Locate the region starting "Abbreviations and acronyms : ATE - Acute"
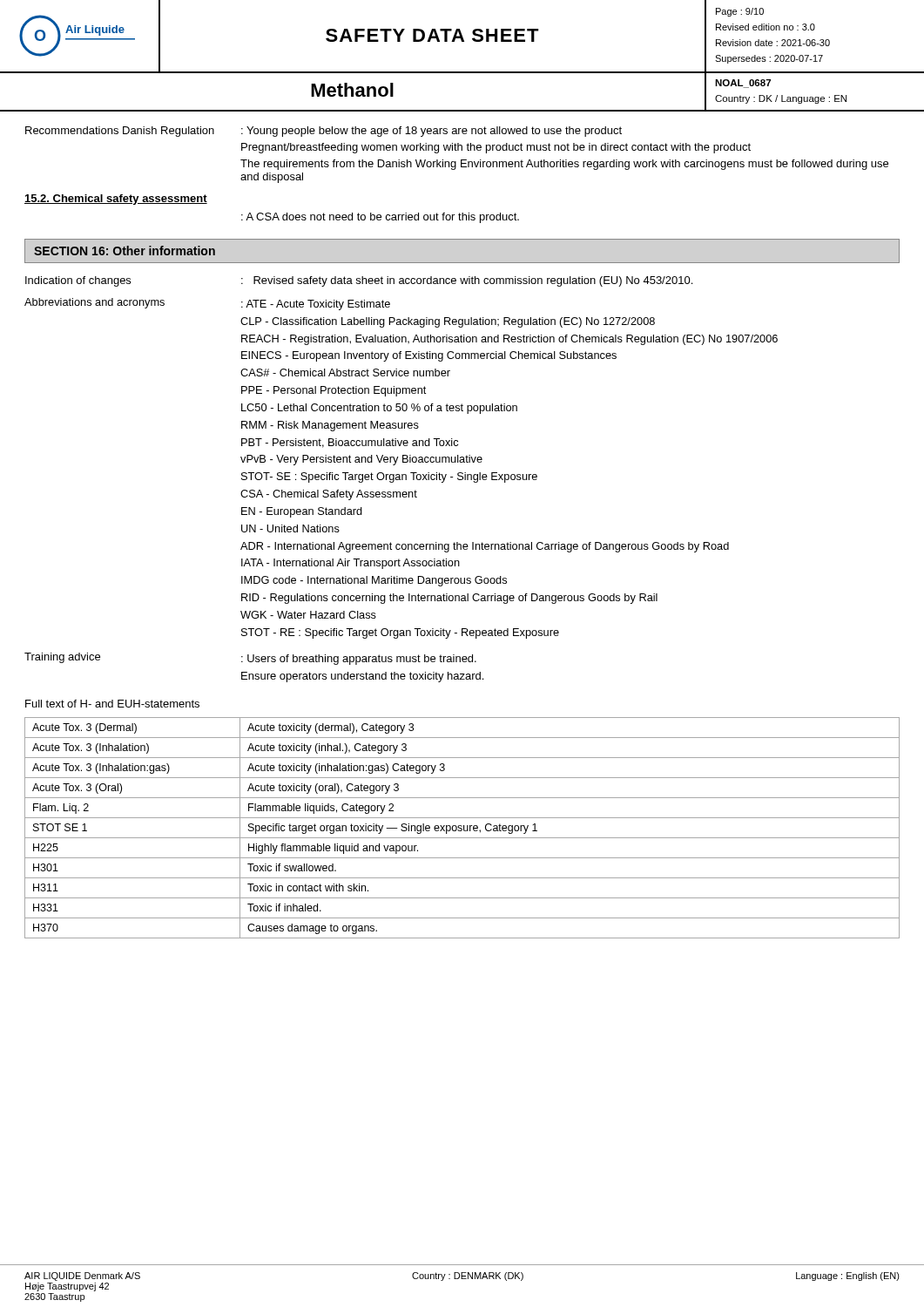The image size is (924, 1307). 462,468
